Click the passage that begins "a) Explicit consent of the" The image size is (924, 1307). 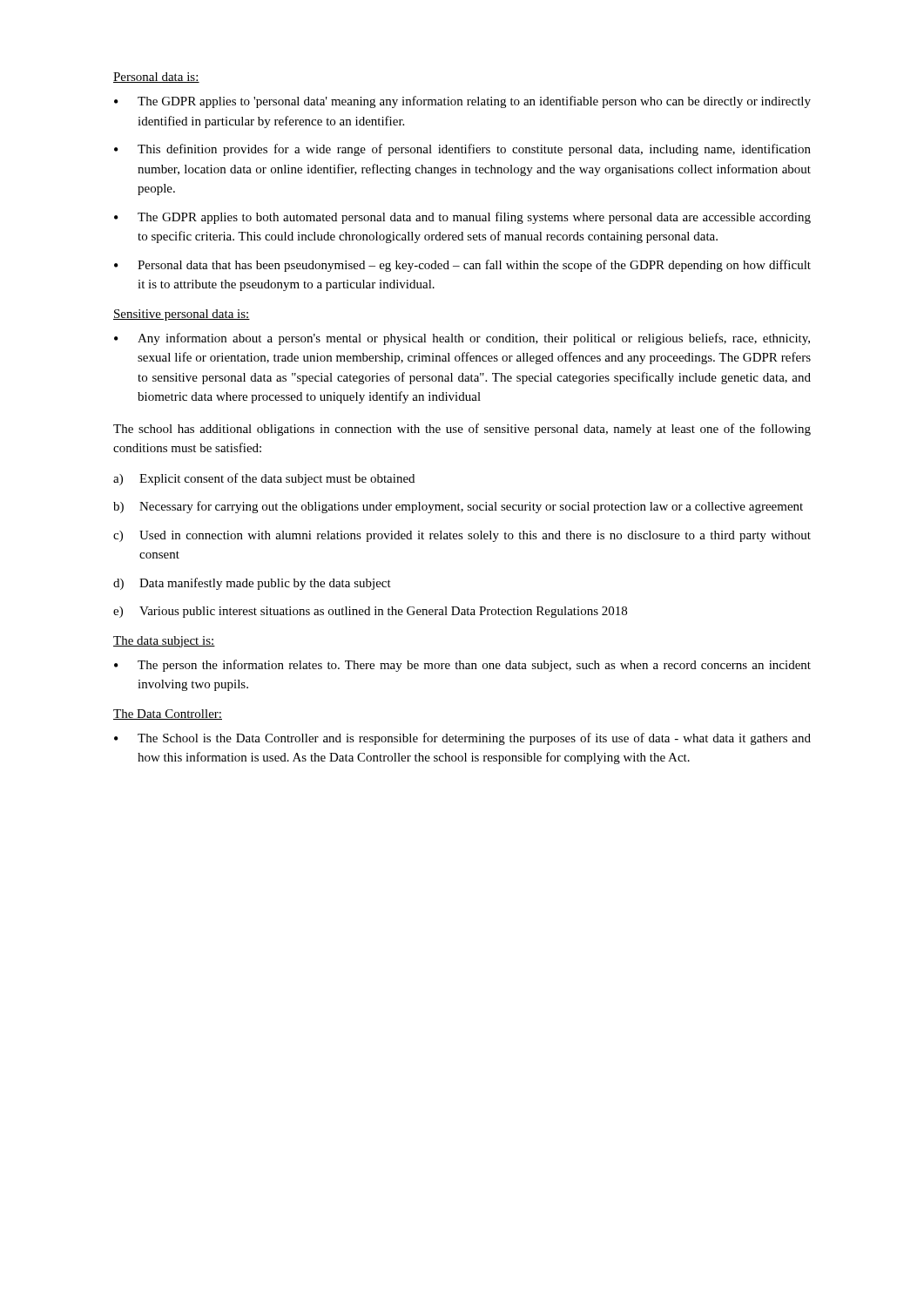(x=264, y=479)
